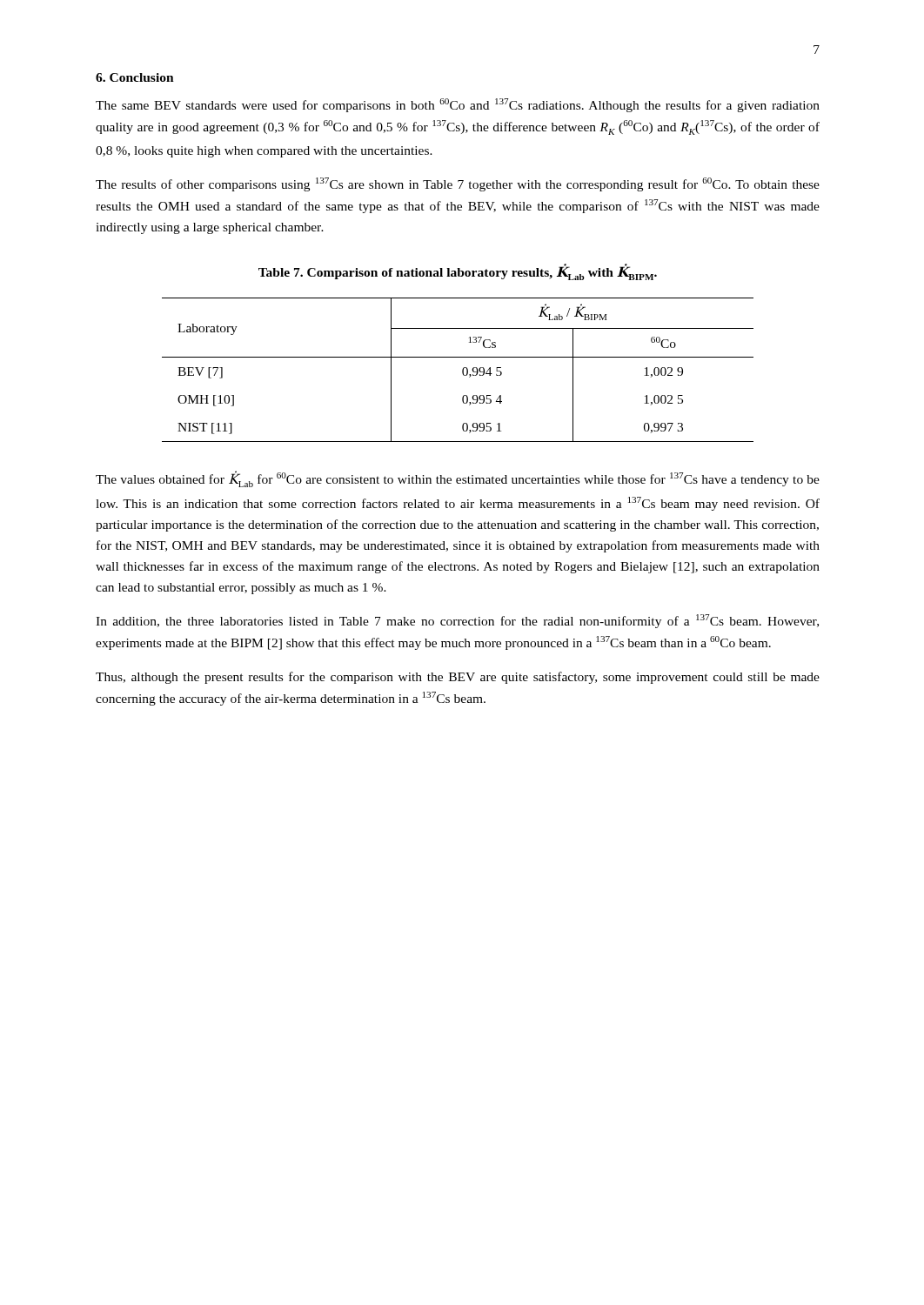
Task: Locate the text block with the text "Thus, although the present"
Action: click(x=458, y=687)
